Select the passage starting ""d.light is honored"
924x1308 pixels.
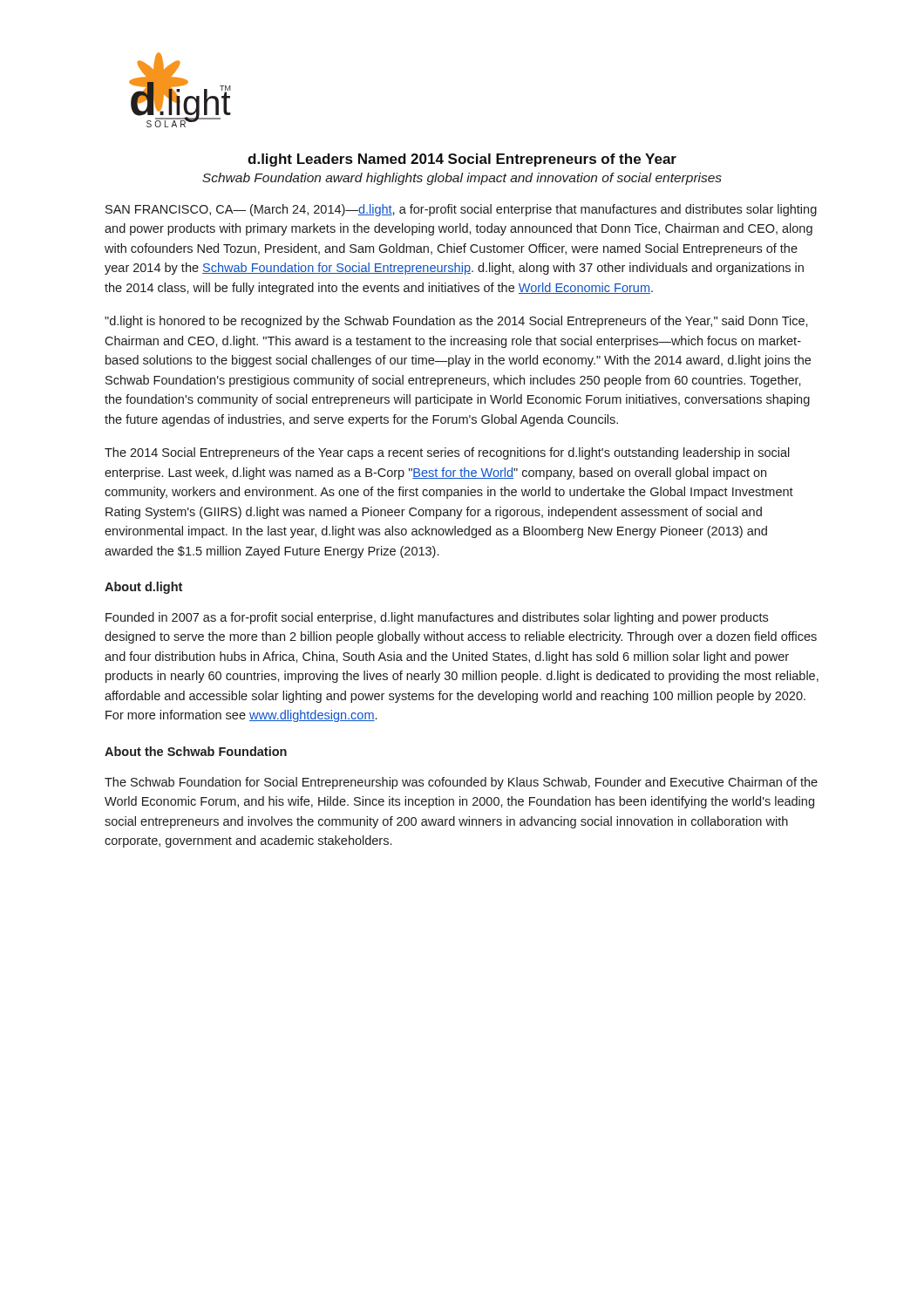pos(458,370)
